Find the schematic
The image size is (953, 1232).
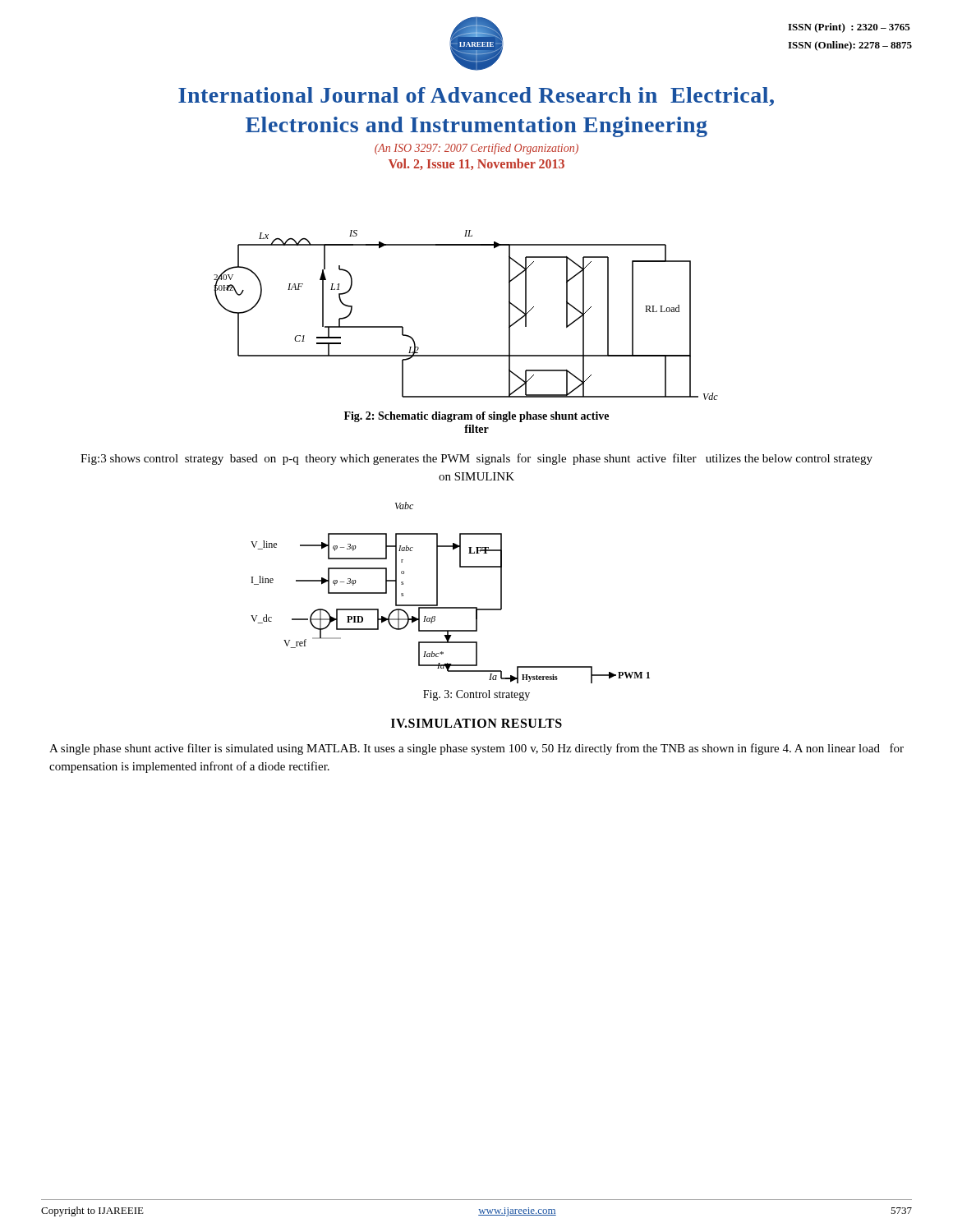point(476,294)
